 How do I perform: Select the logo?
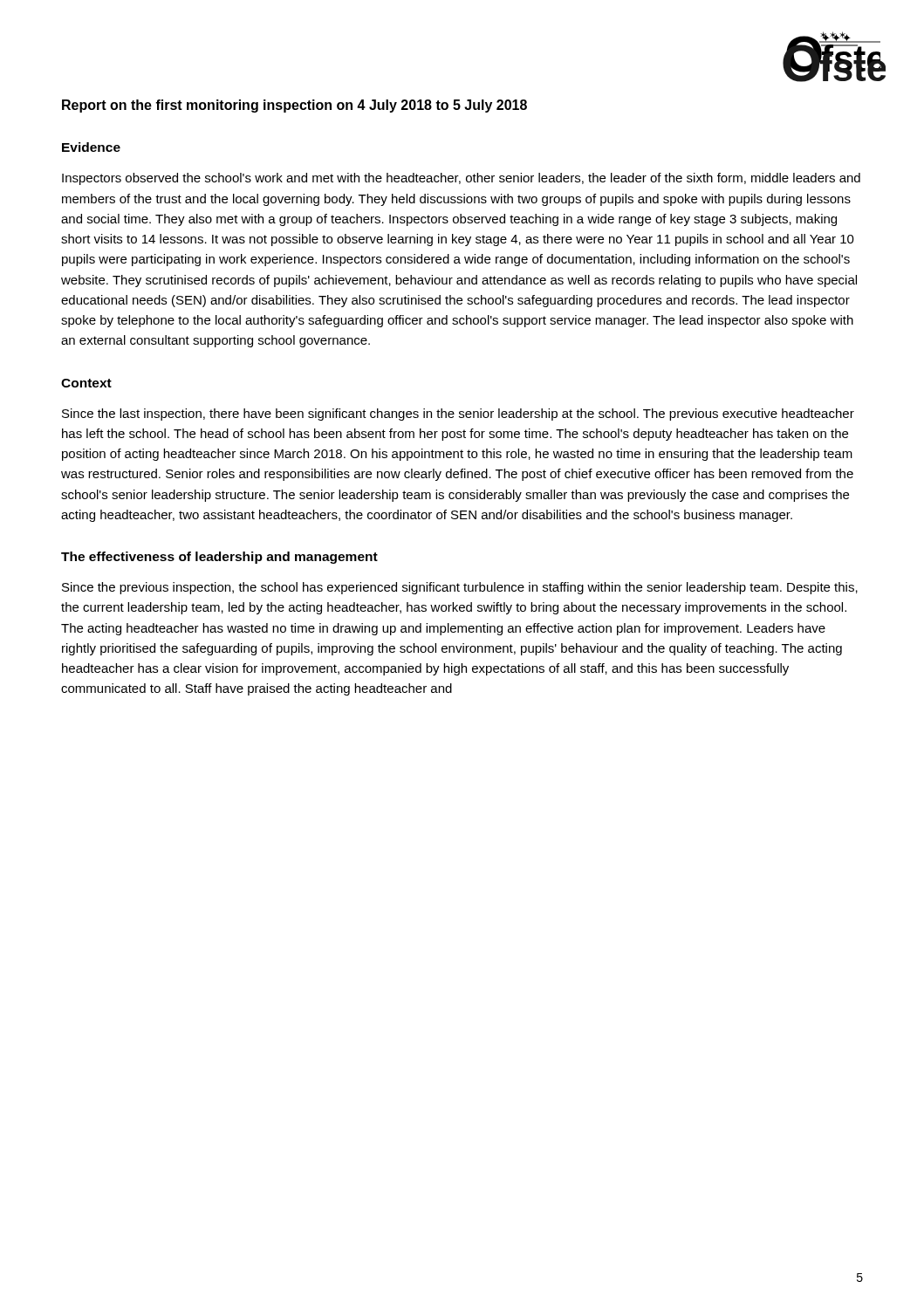(x=833, y=59)
